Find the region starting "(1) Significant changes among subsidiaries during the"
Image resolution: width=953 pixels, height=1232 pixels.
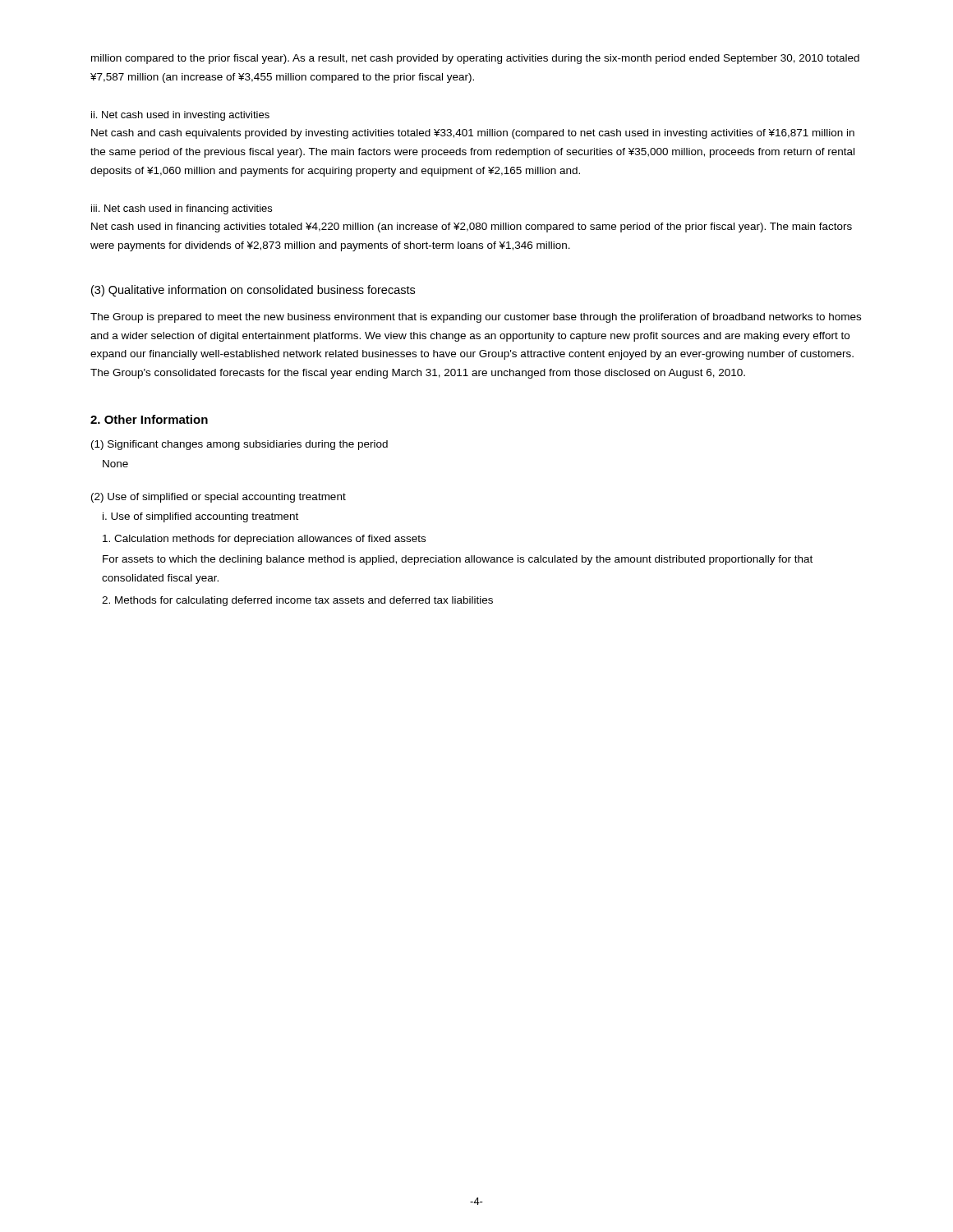(239, 444)
